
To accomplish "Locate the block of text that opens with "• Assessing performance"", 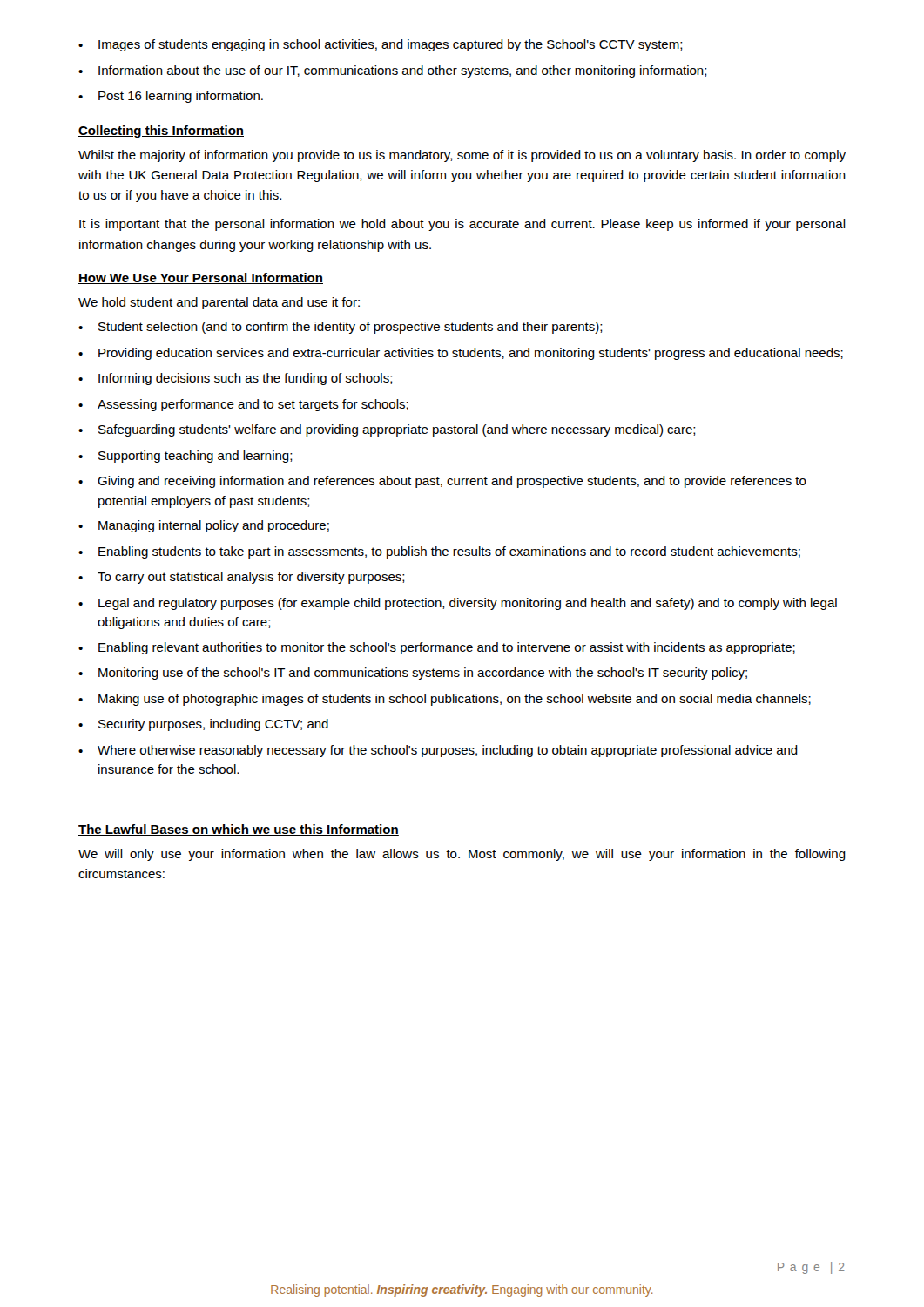I will 243,405.
